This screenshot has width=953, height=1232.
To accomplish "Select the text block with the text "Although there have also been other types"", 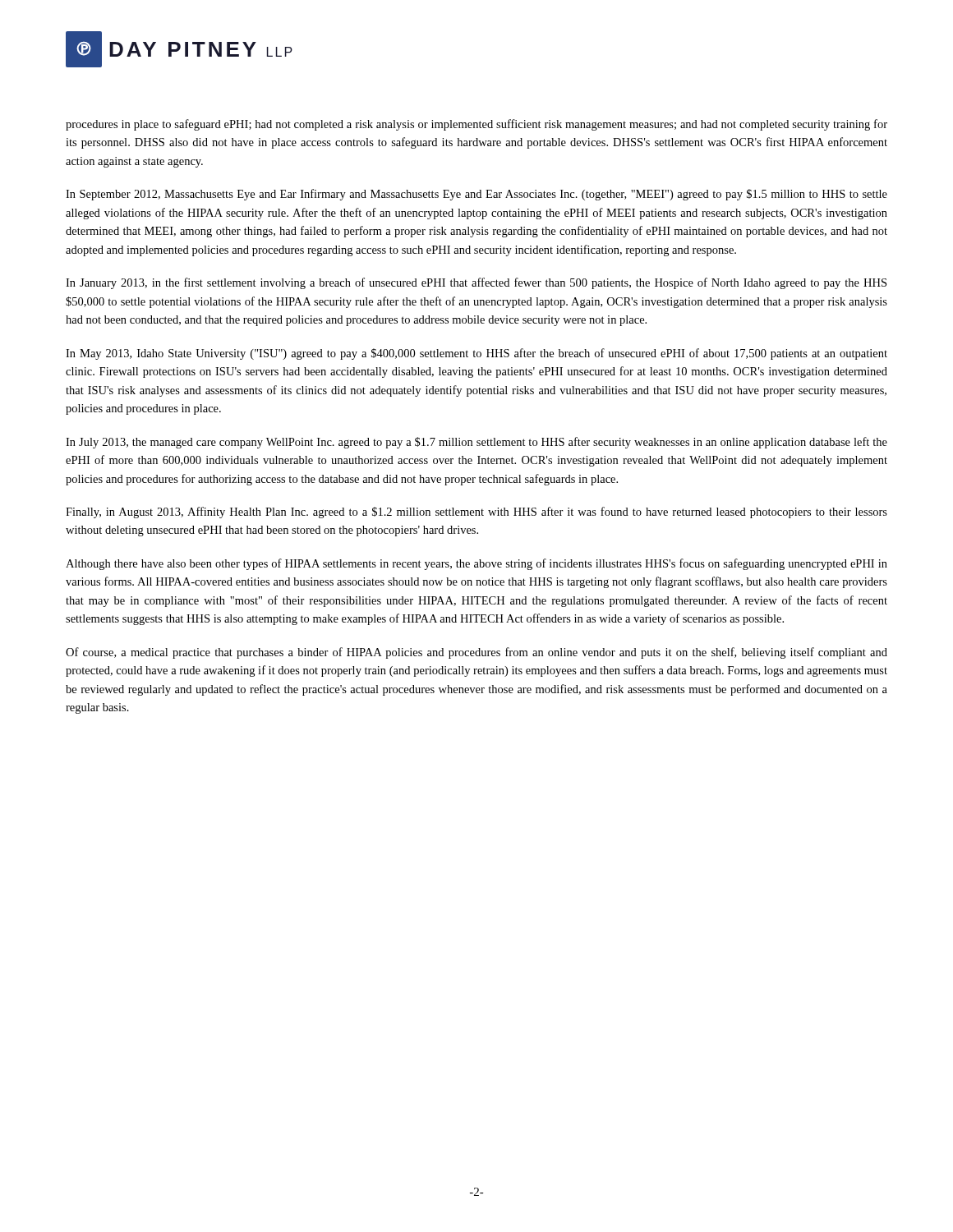I will [x=476, y=591].
